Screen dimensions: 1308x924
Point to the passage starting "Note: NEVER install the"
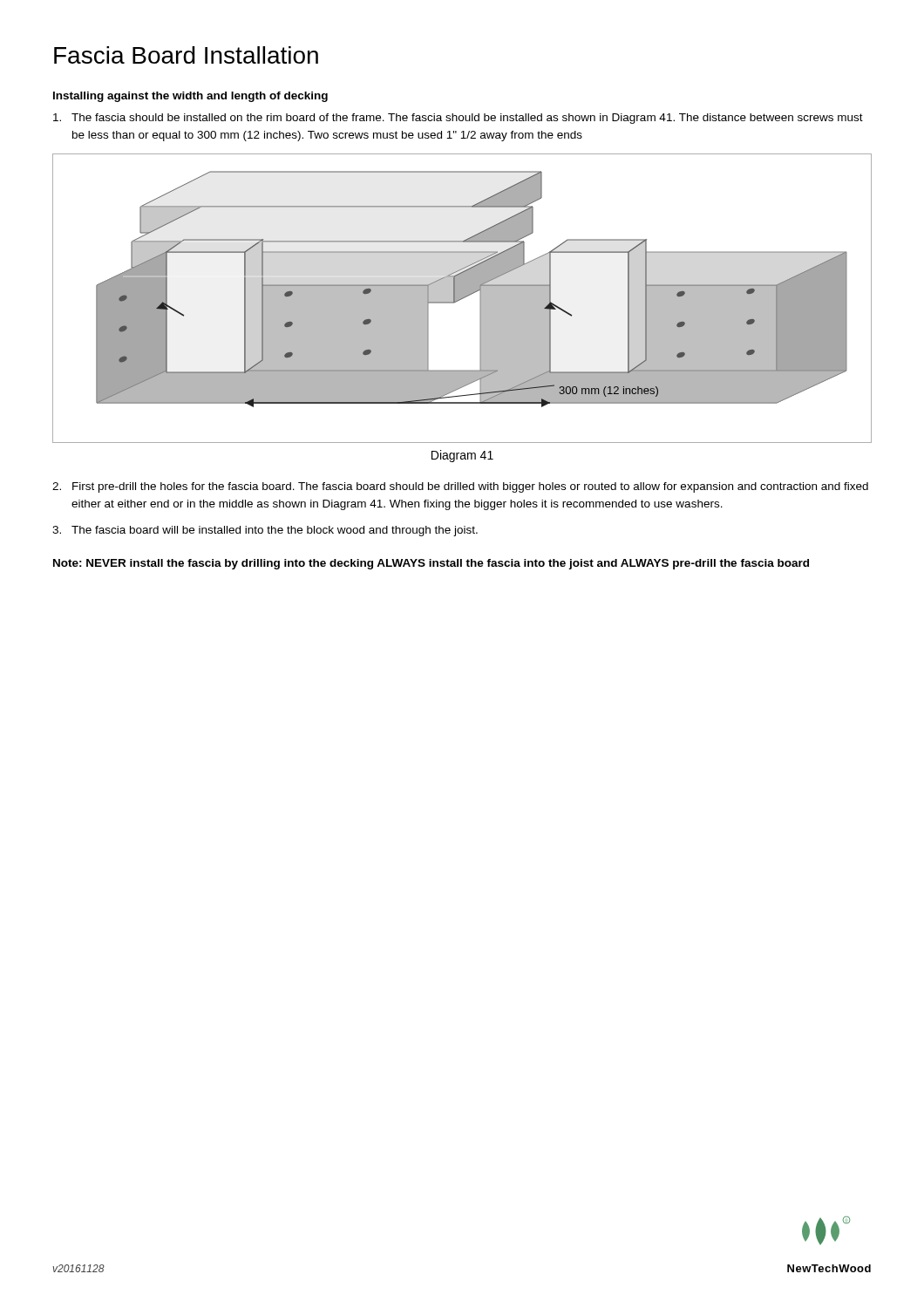431,563
